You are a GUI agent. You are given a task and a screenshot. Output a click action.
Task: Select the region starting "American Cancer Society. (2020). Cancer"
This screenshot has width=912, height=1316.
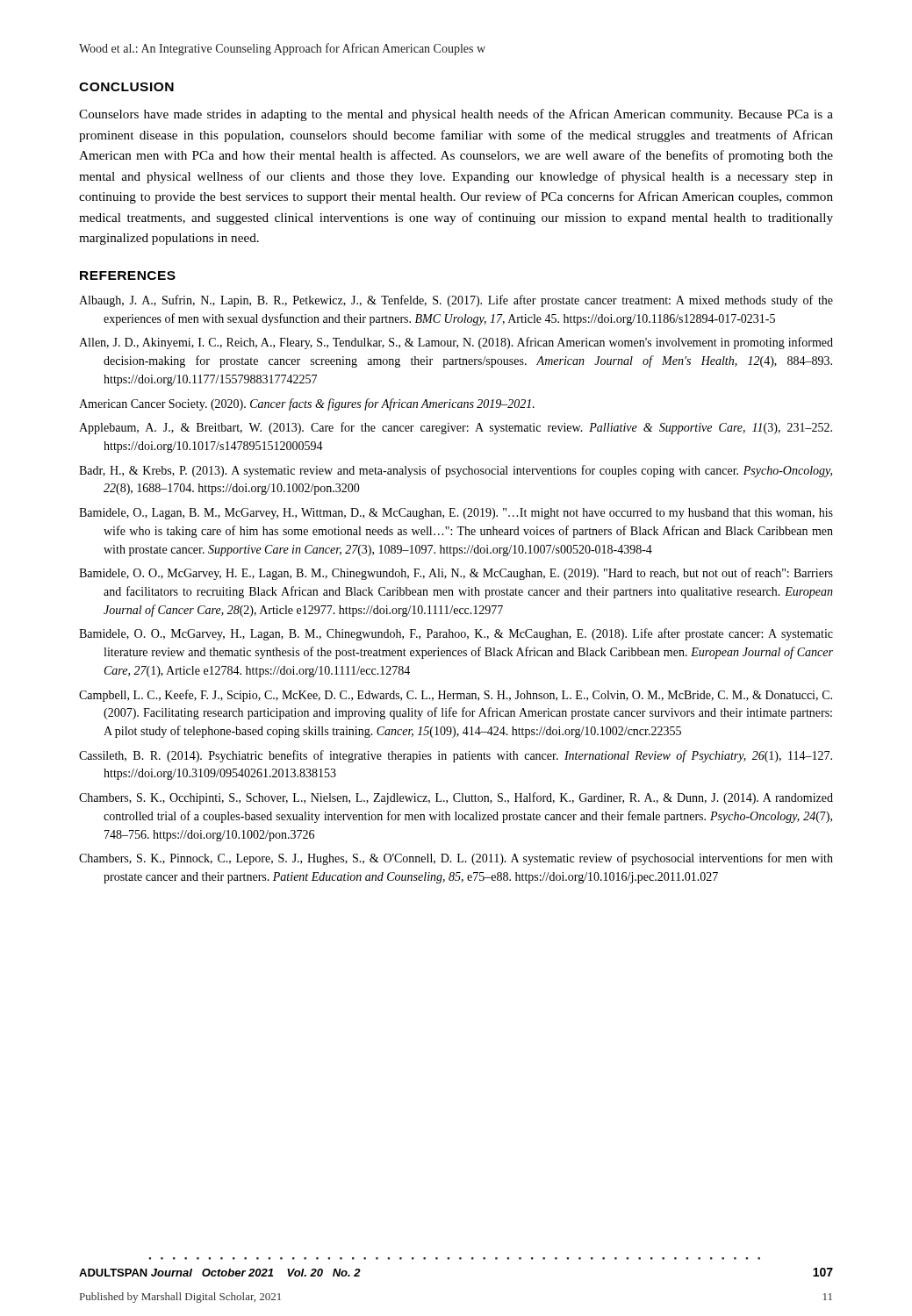(x=307, y=404)
